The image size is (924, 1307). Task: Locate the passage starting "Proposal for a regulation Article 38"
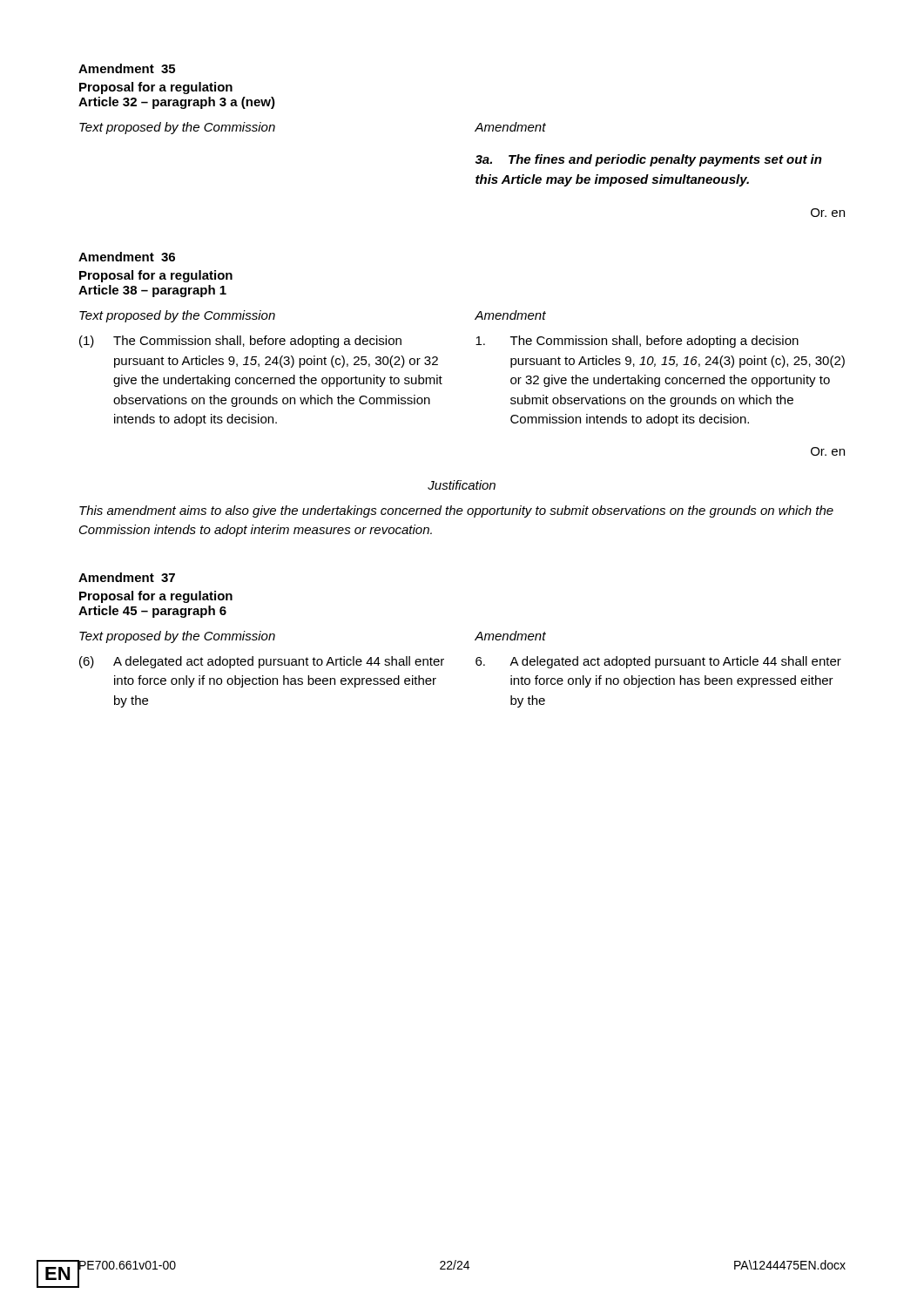click(156, 276)
